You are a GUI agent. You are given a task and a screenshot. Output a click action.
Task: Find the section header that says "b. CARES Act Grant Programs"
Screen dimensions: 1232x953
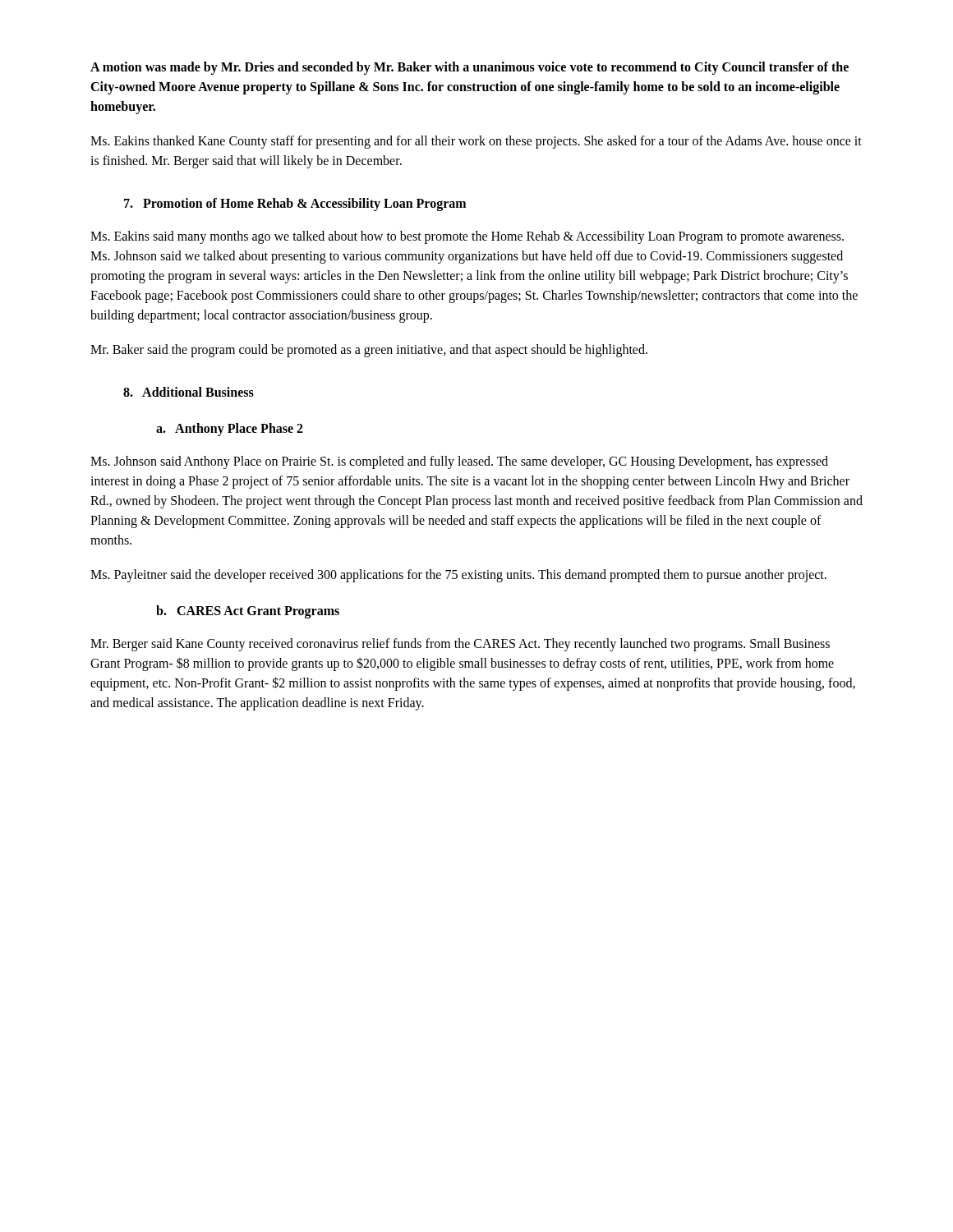[248, 611]
